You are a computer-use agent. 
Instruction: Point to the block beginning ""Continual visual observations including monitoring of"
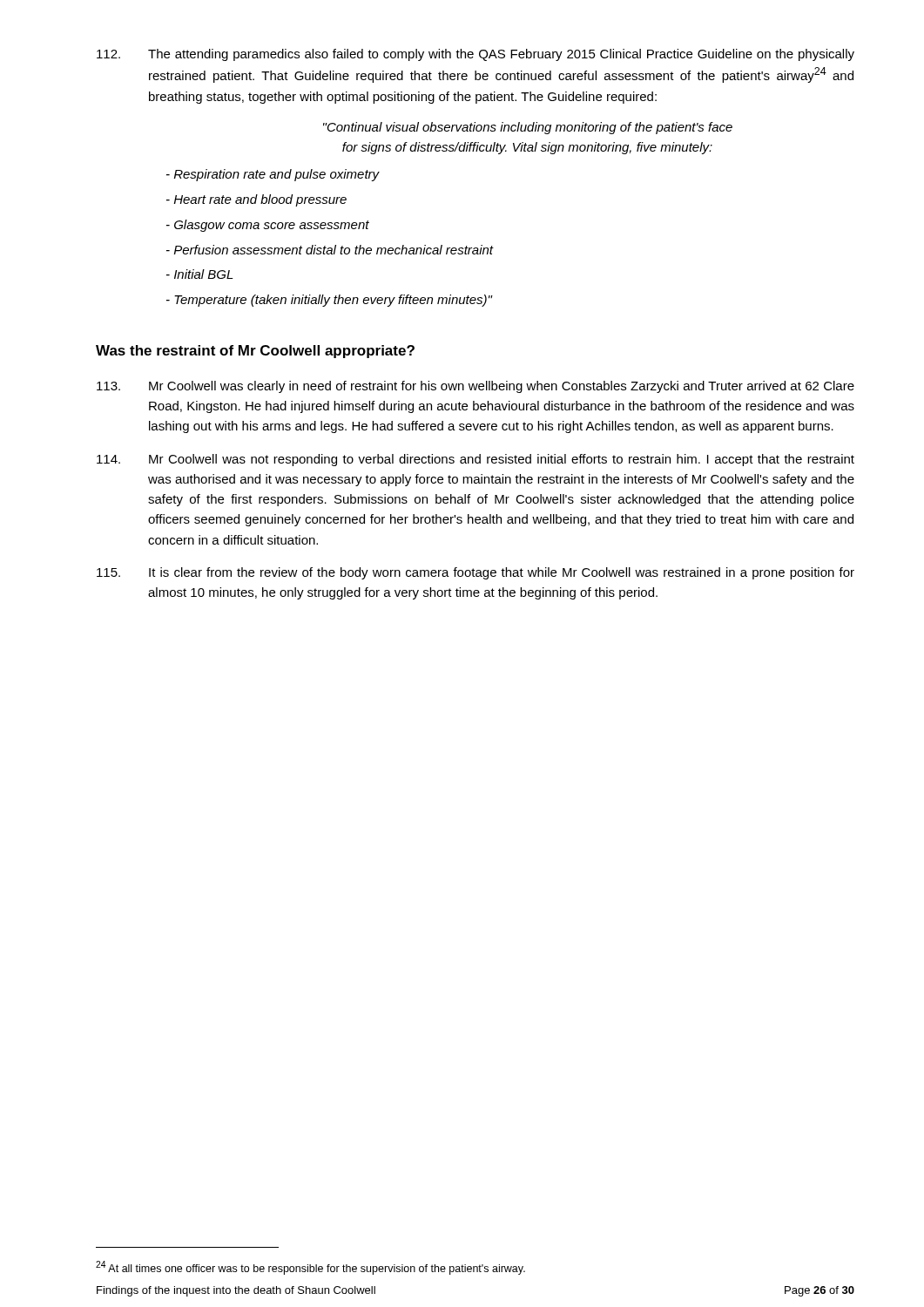pos(527,137)
